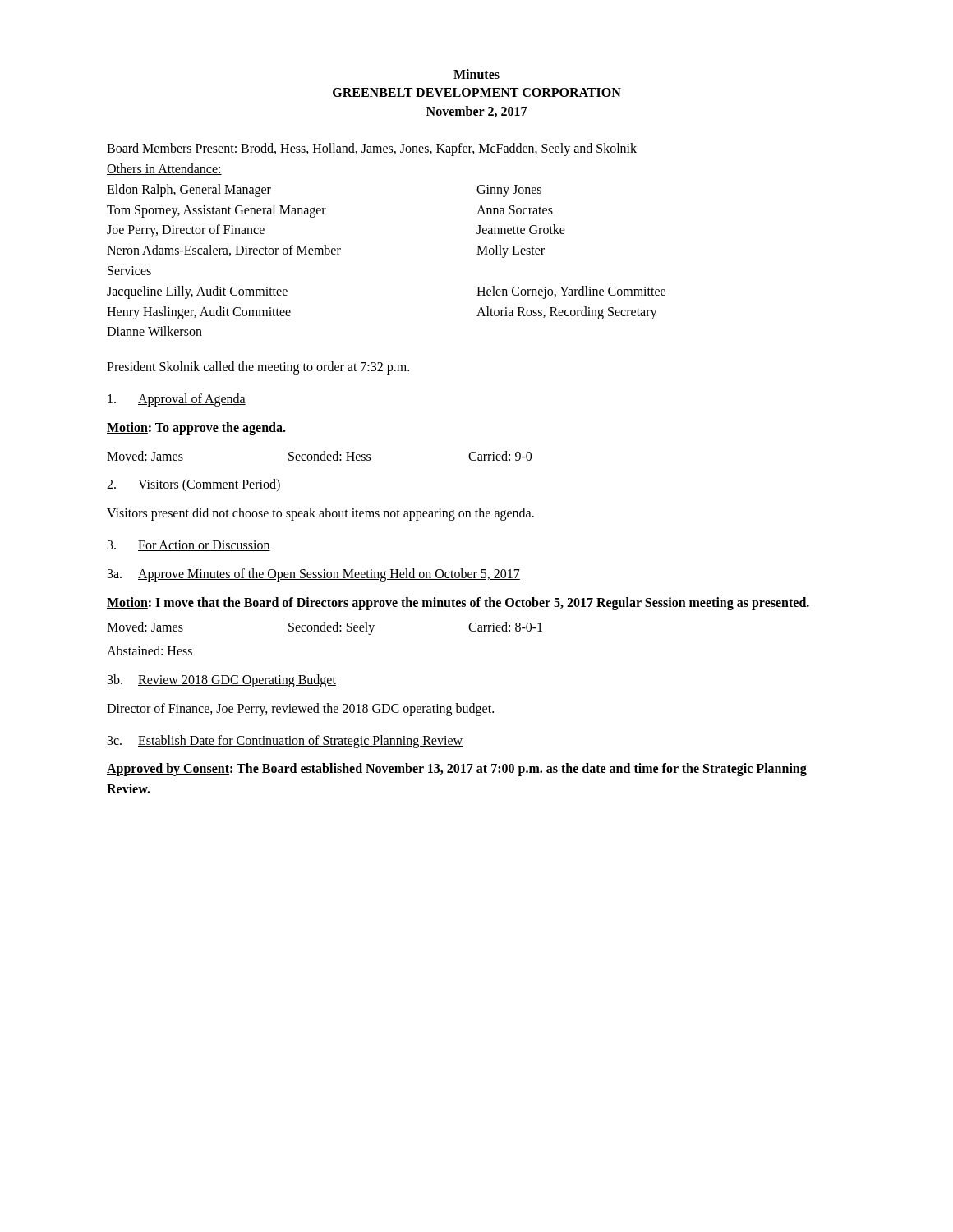Select the block starting "Minutes GREENBELT DEVELOPMENT CORPORATION"

click(476, 93)
